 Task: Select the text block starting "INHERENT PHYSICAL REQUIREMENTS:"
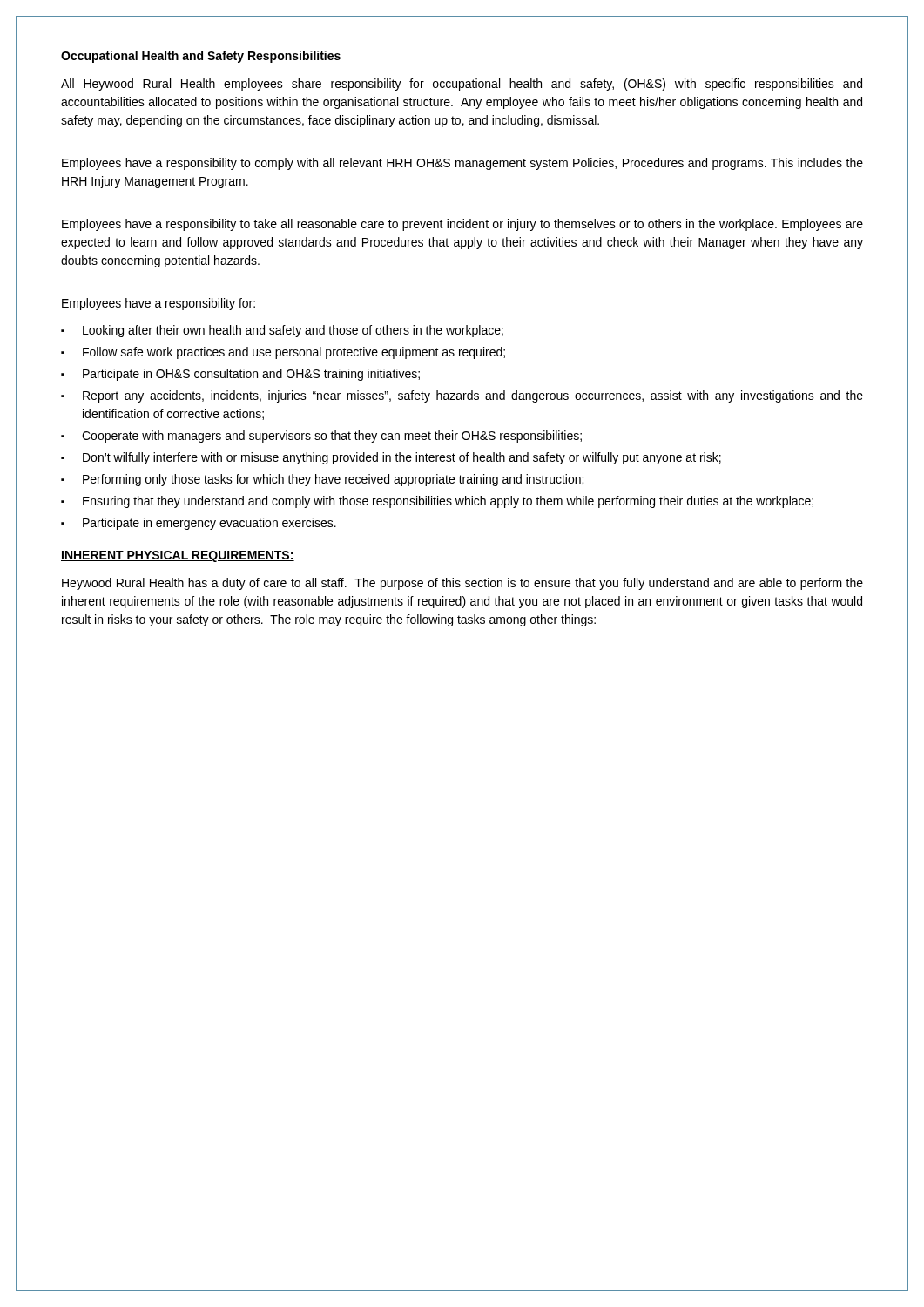click(x=178, y=556)
